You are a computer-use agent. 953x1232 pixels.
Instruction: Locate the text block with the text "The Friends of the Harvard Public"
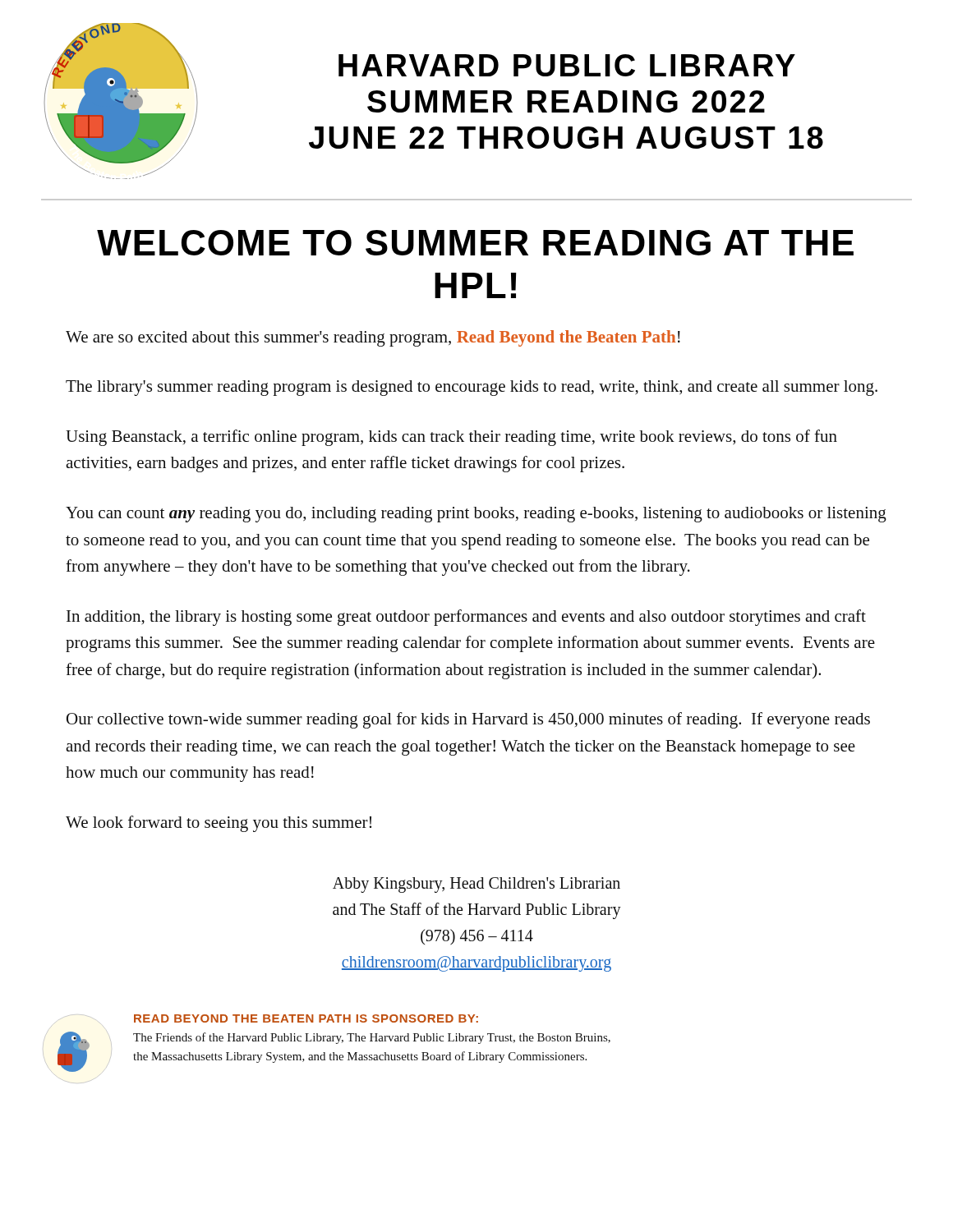[x=372, y=1047]
